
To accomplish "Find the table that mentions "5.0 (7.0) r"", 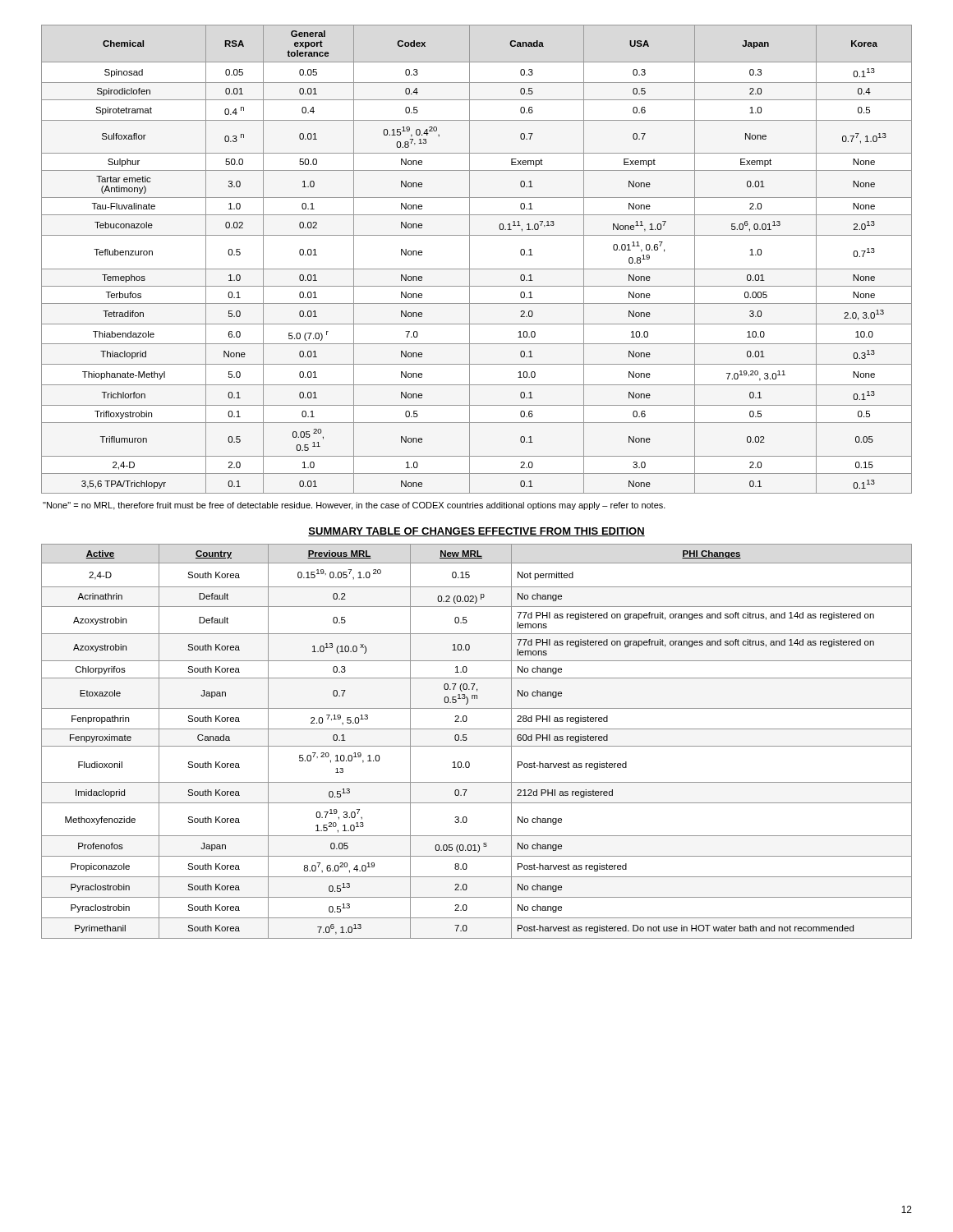I will (x=476, y=259).
